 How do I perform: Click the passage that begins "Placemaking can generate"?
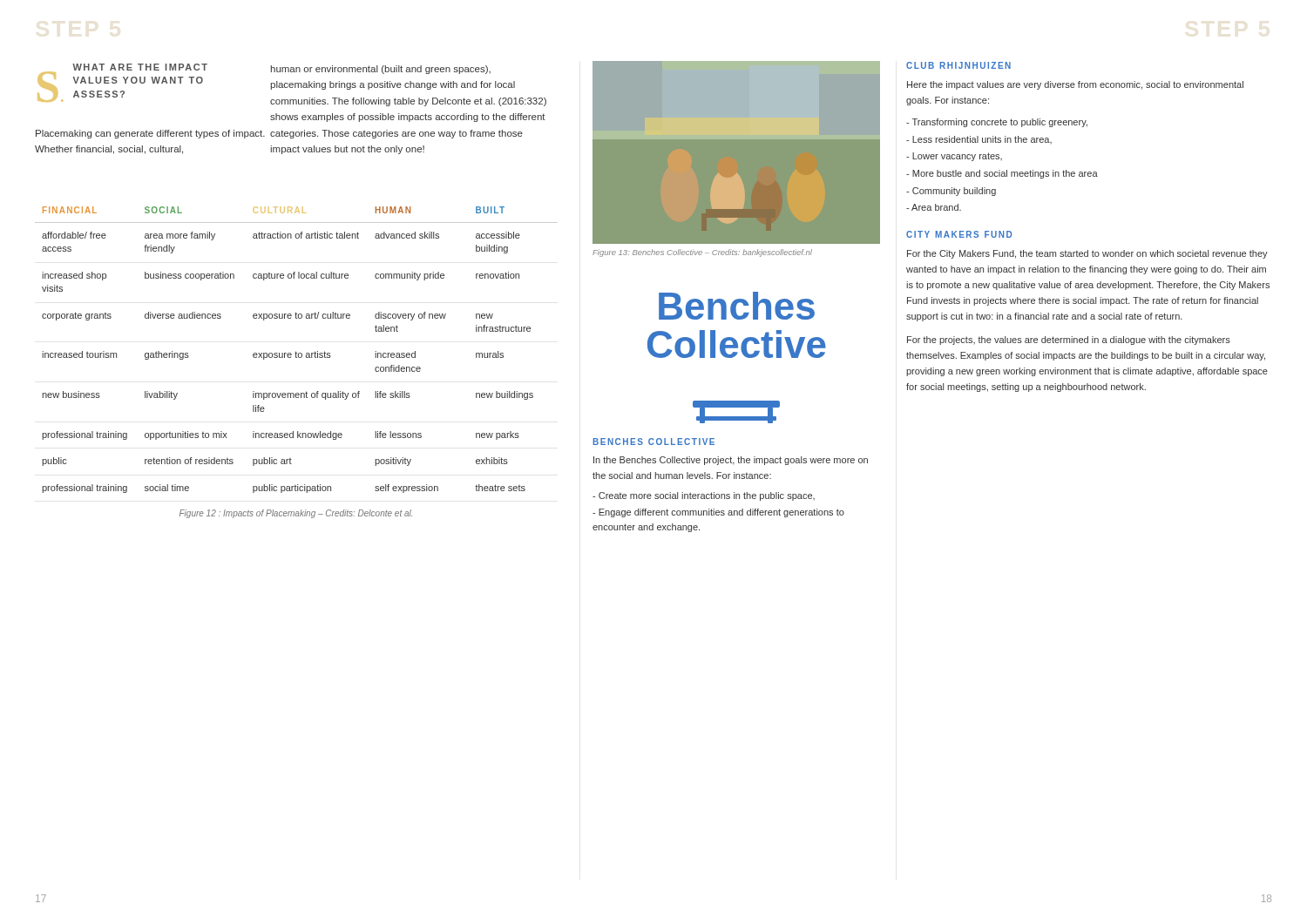150,141
